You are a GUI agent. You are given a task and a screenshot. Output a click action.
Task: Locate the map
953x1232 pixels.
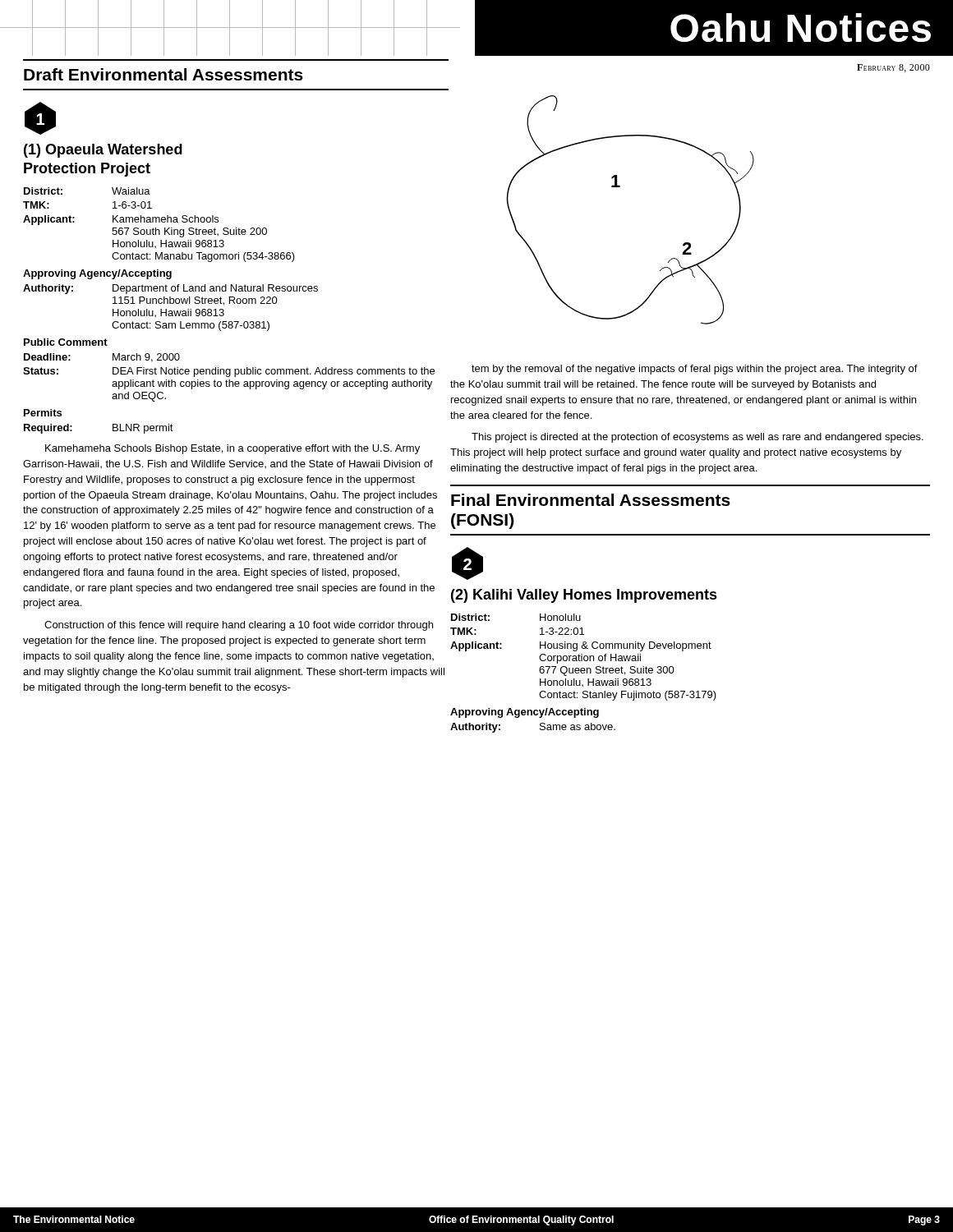point(610,218)
